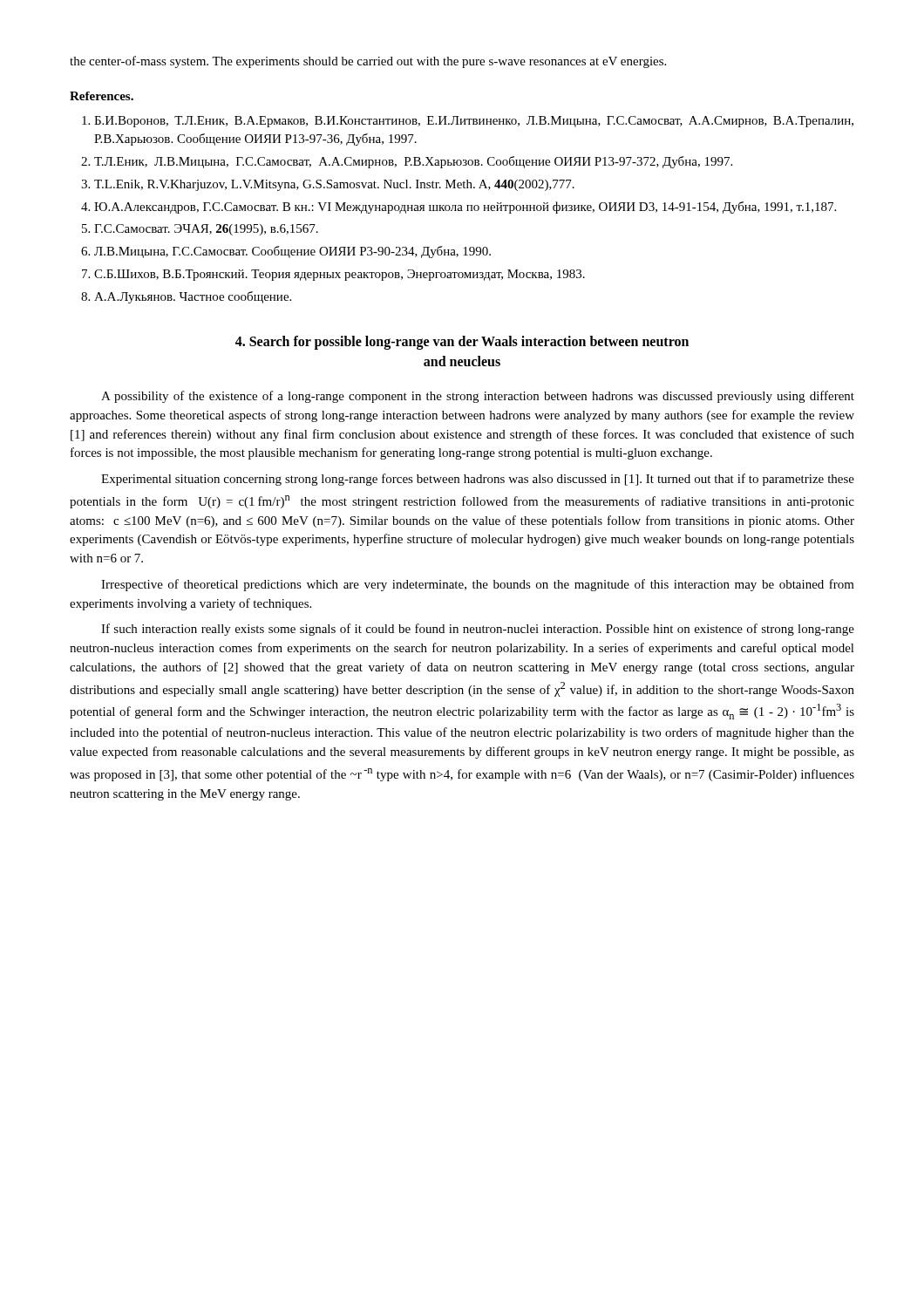
Task: Find "Г.С.Самосват. ЭЧАЯ, 26(1995), в.6,1567." on this page
Action: click(x=206, y=229)
